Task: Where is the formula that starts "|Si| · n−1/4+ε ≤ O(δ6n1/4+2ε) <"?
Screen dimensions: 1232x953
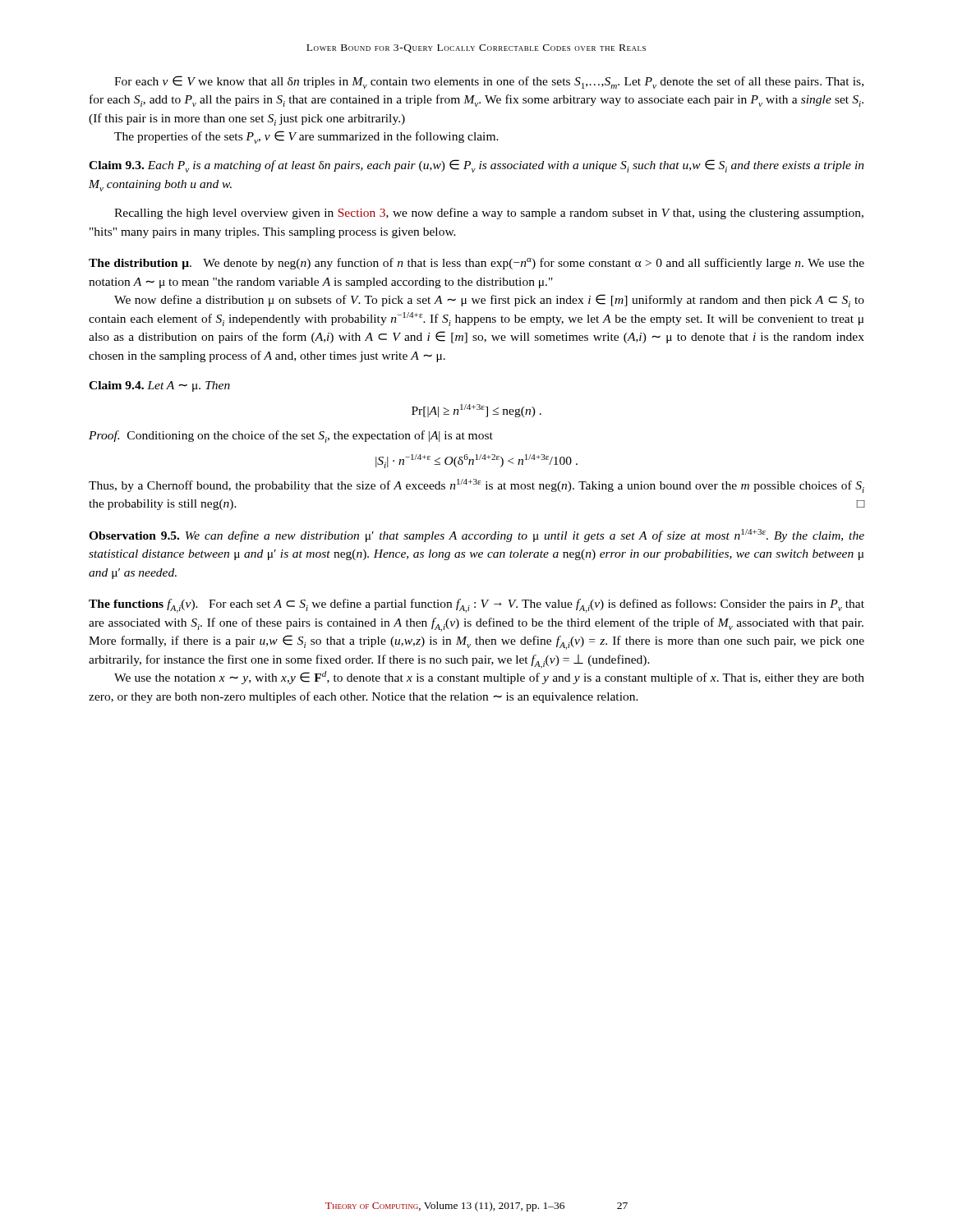Action: tap(476, 460)
